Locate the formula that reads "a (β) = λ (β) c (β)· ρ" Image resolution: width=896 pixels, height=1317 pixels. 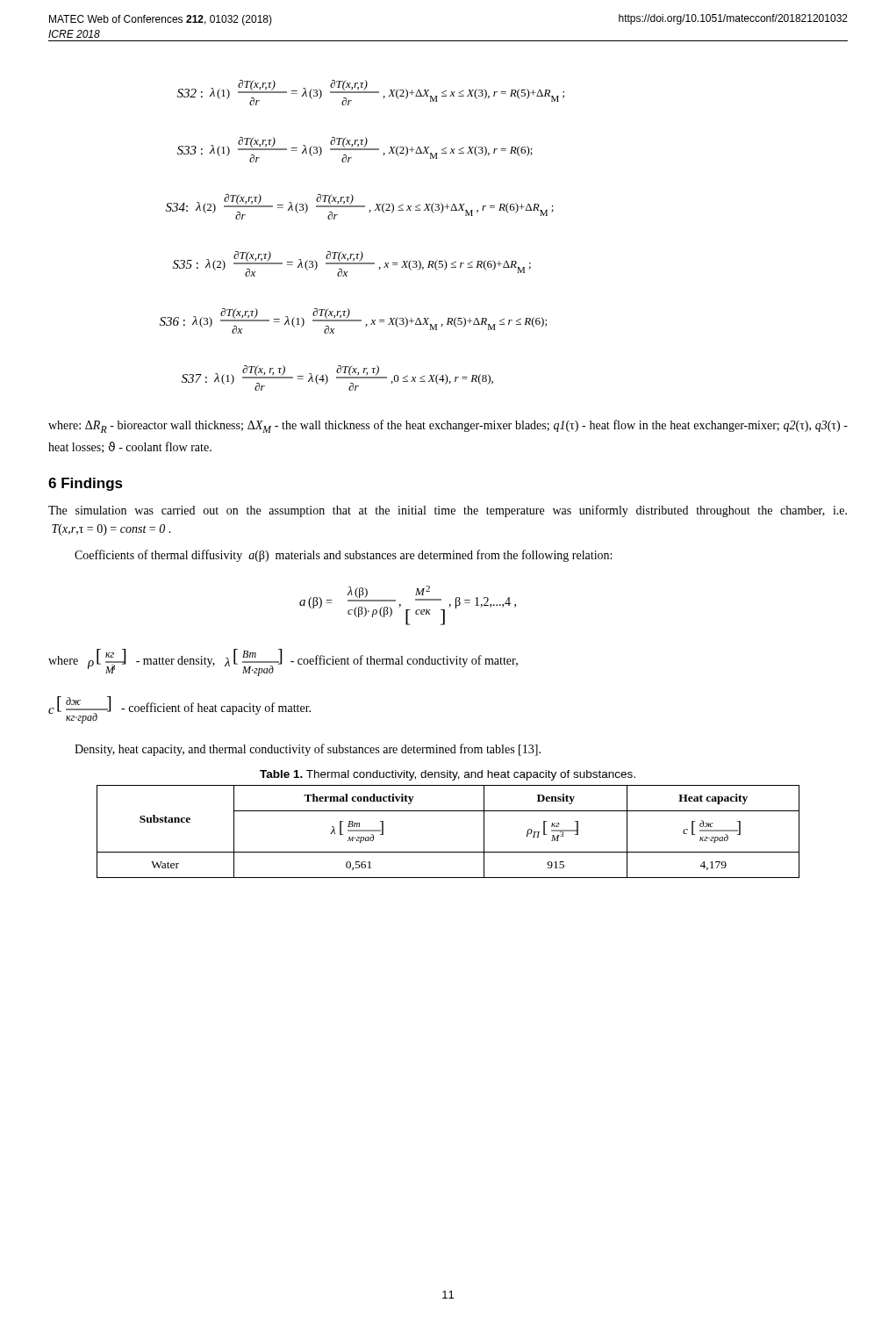pos(448,602)
